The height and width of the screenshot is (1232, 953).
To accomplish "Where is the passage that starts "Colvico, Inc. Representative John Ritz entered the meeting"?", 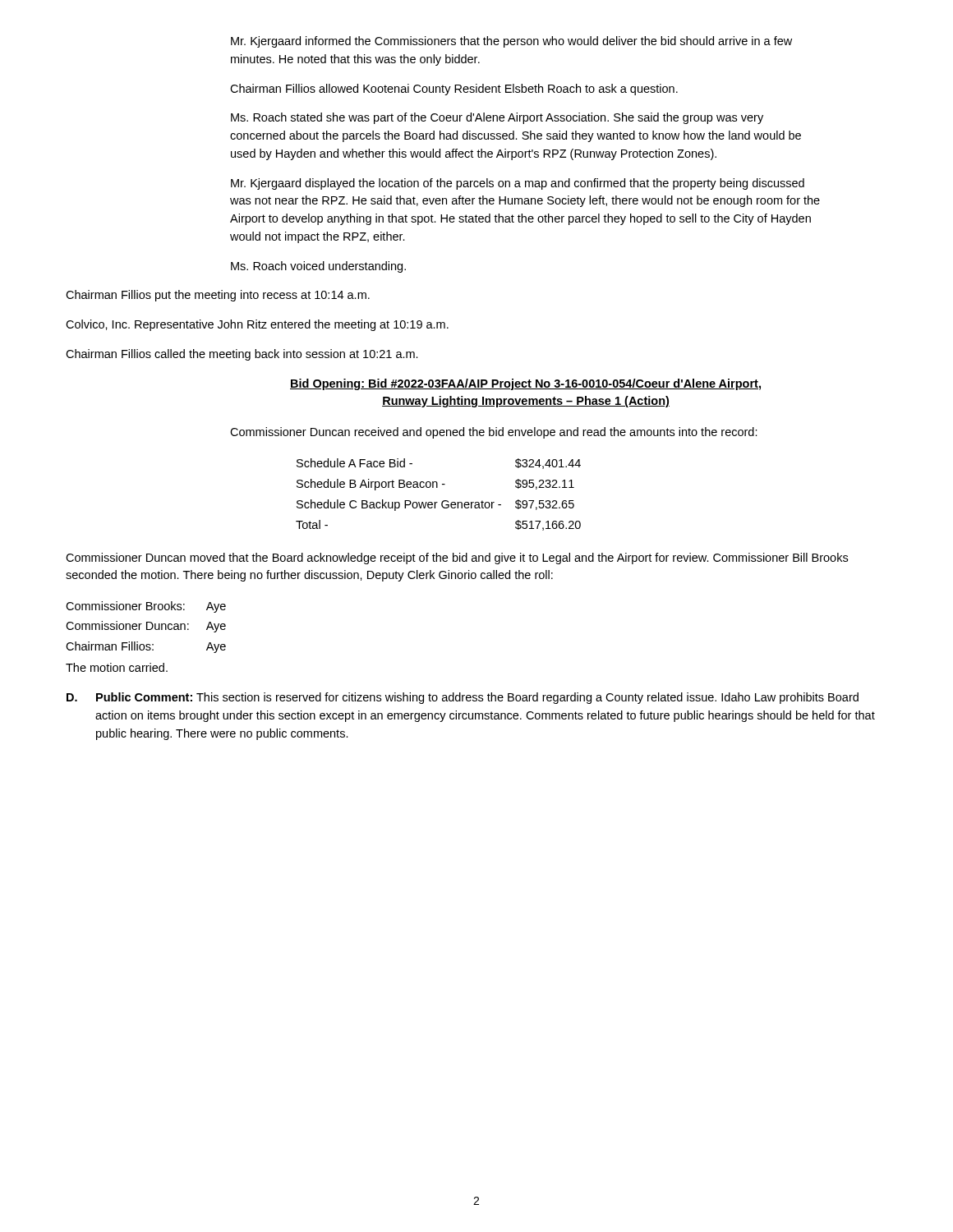I will [257, 324].
